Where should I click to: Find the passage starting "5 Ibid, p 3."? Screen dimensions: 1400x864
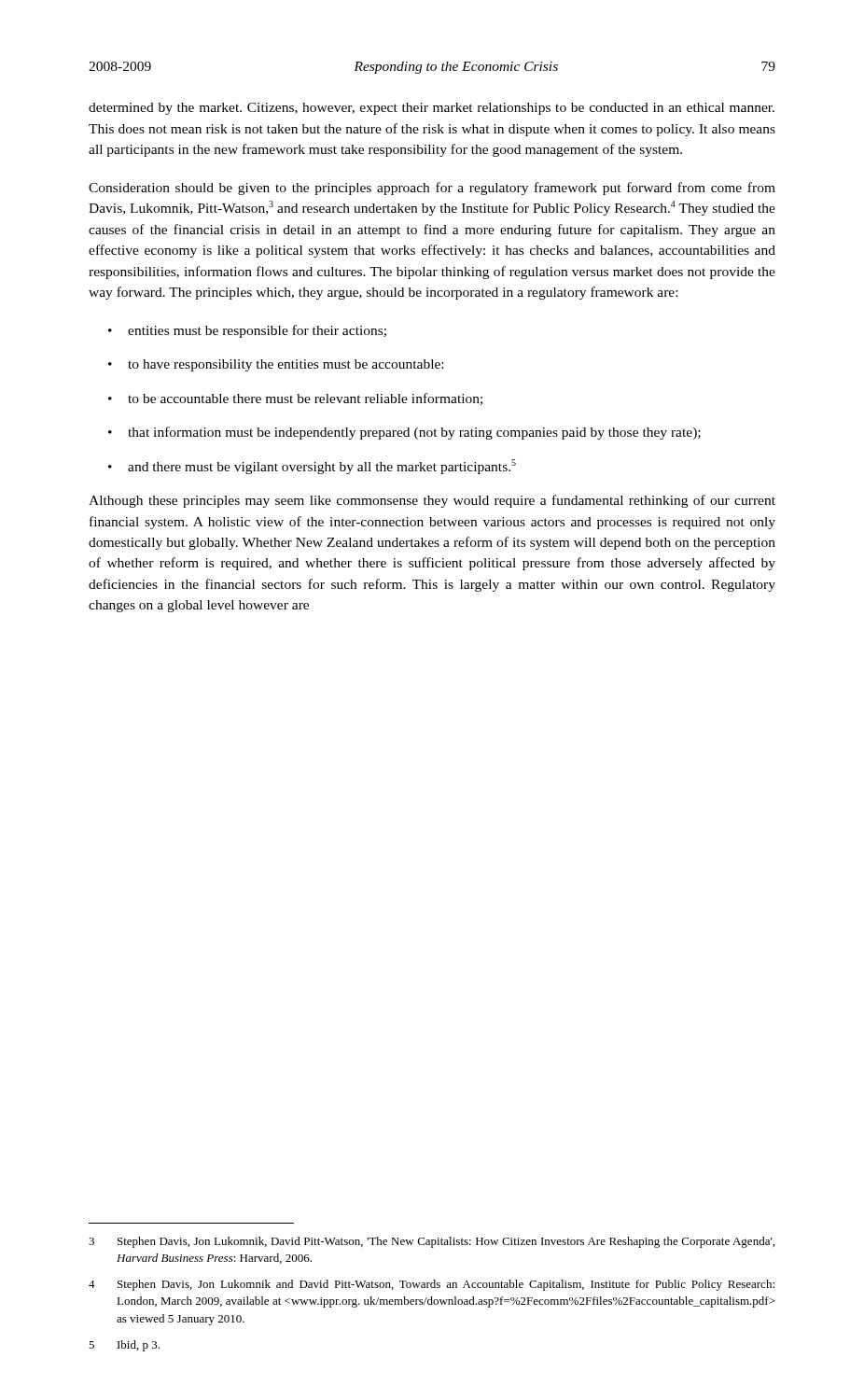pos(124,1346)
